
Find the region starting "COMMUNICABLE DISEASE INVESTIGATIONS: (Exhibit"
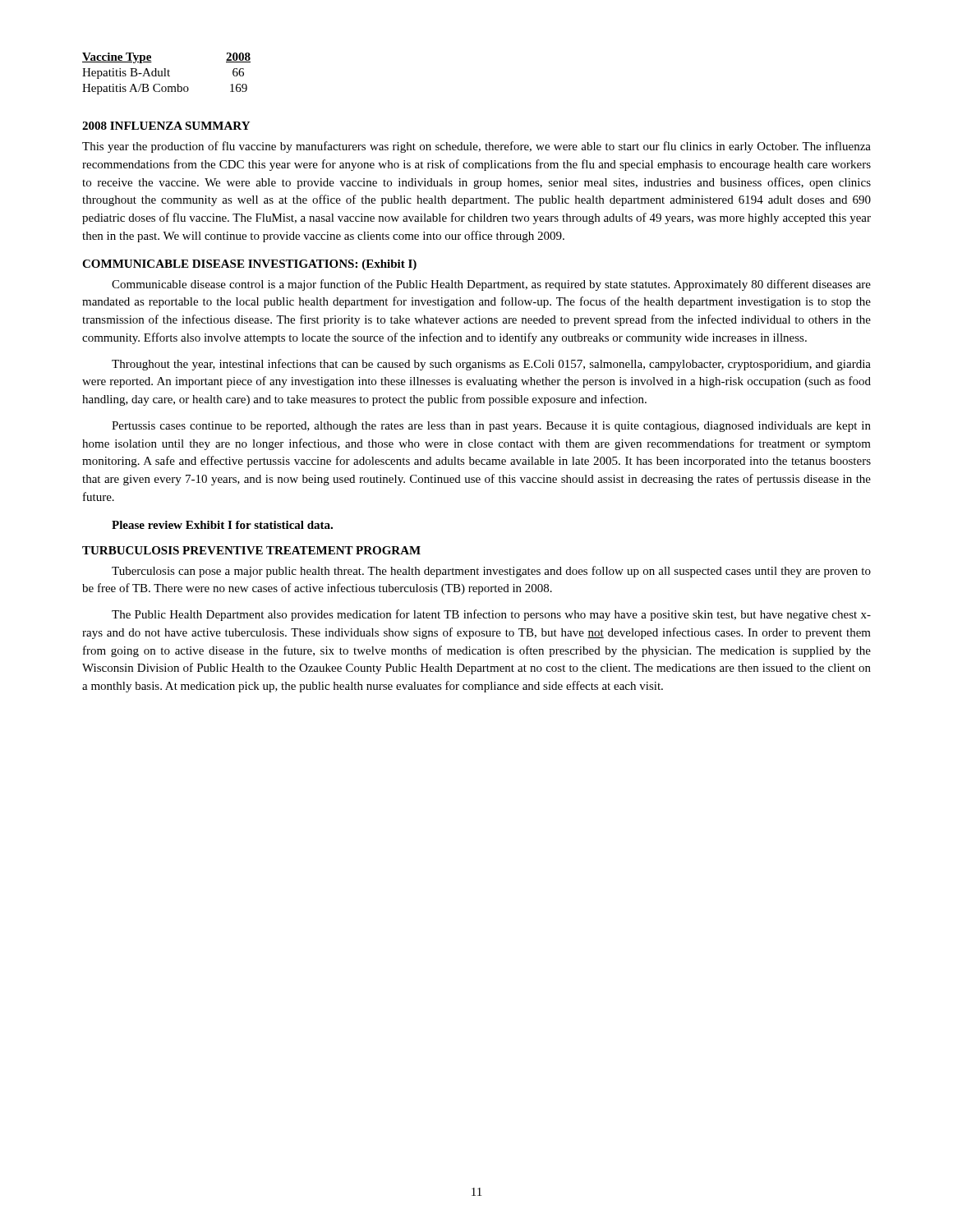tap(249, 263)
